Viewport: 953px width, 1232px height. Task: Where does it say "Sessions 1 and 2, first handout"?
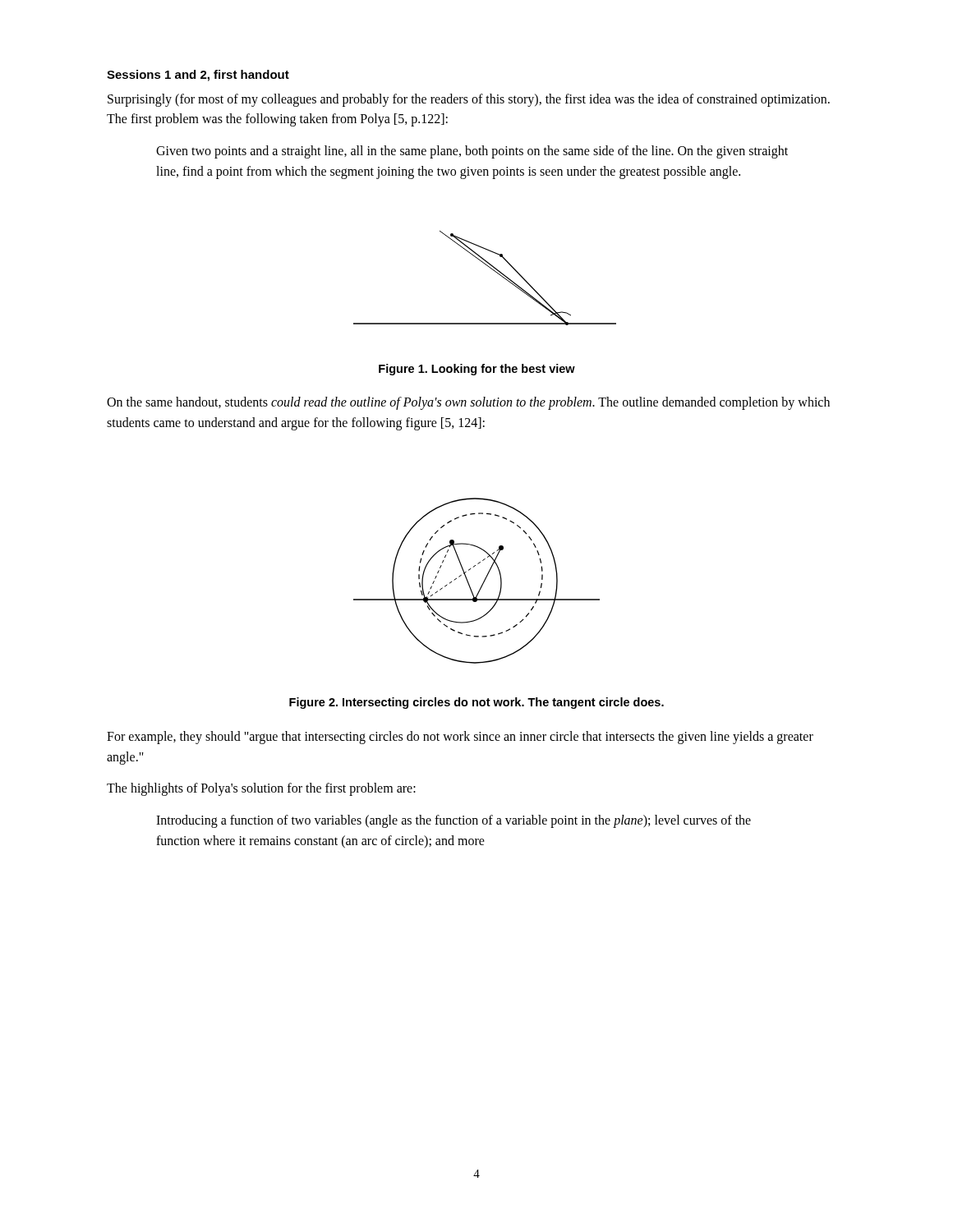[x=198, y=74]
